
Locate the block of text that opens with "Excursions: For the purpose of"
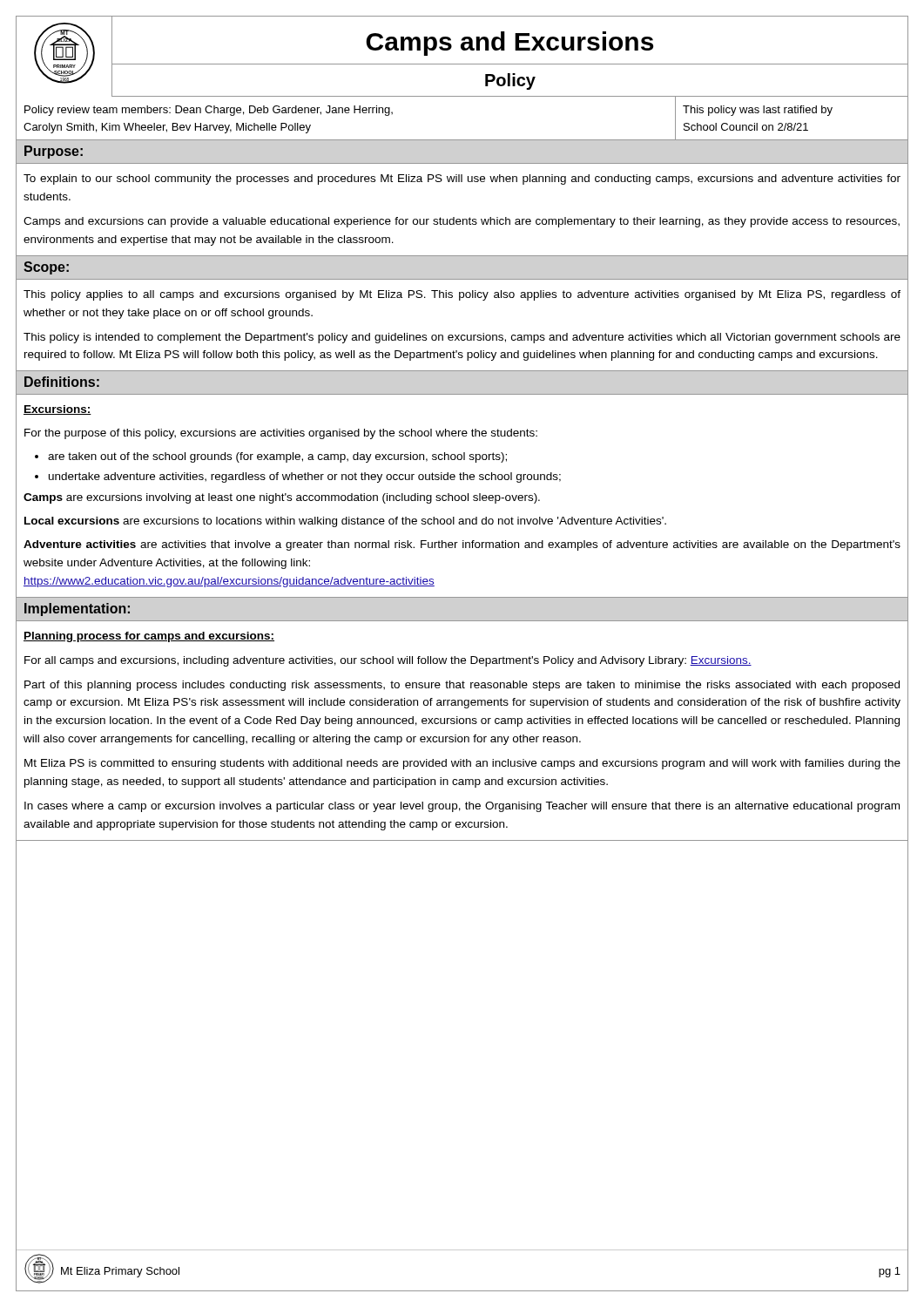pyautogui.click(x=462, y=496)
